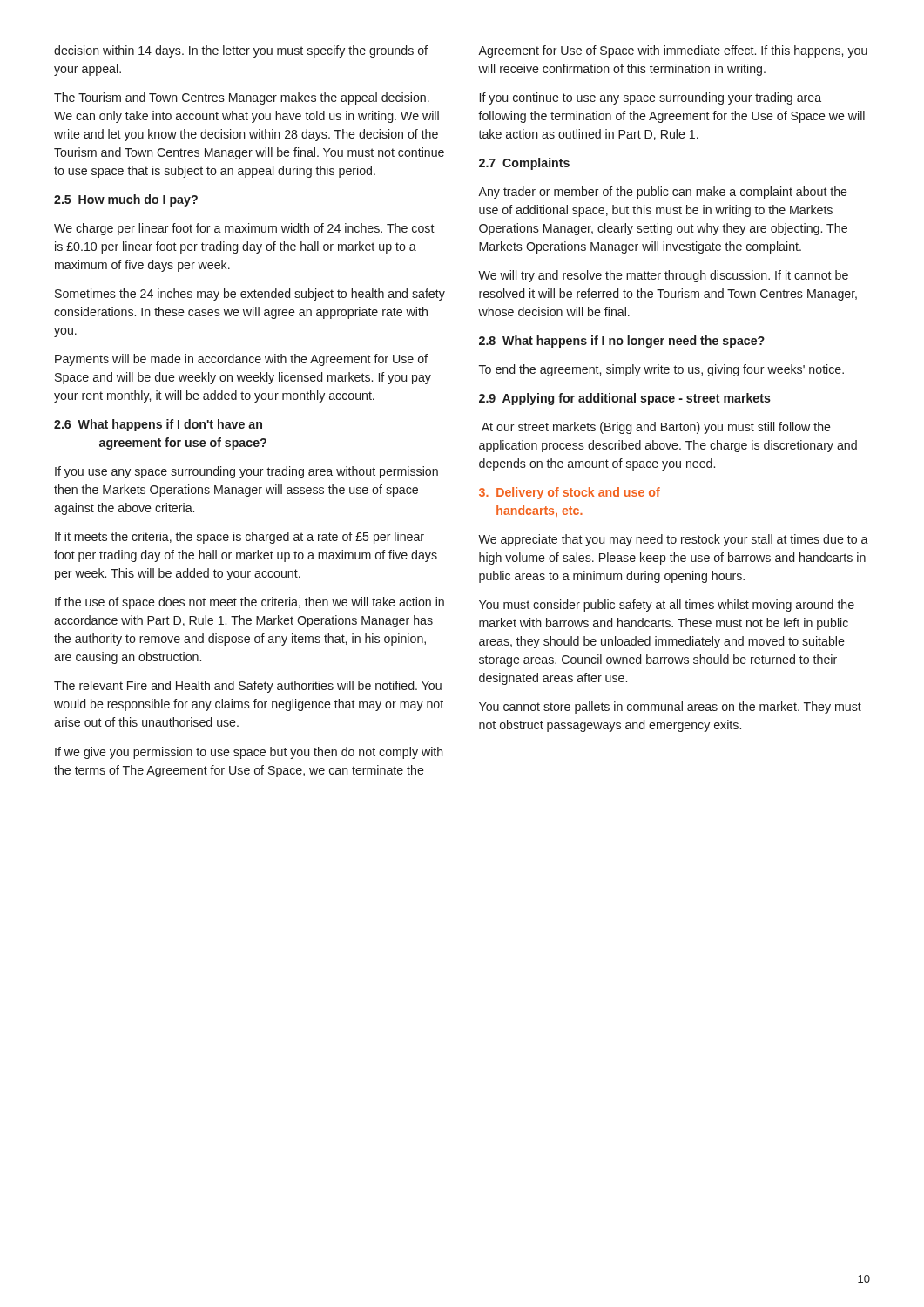Select the region starting "If you continue to use any space"
The width and height of the screenshot is (924, 1307).
click(x=674, y=116)
